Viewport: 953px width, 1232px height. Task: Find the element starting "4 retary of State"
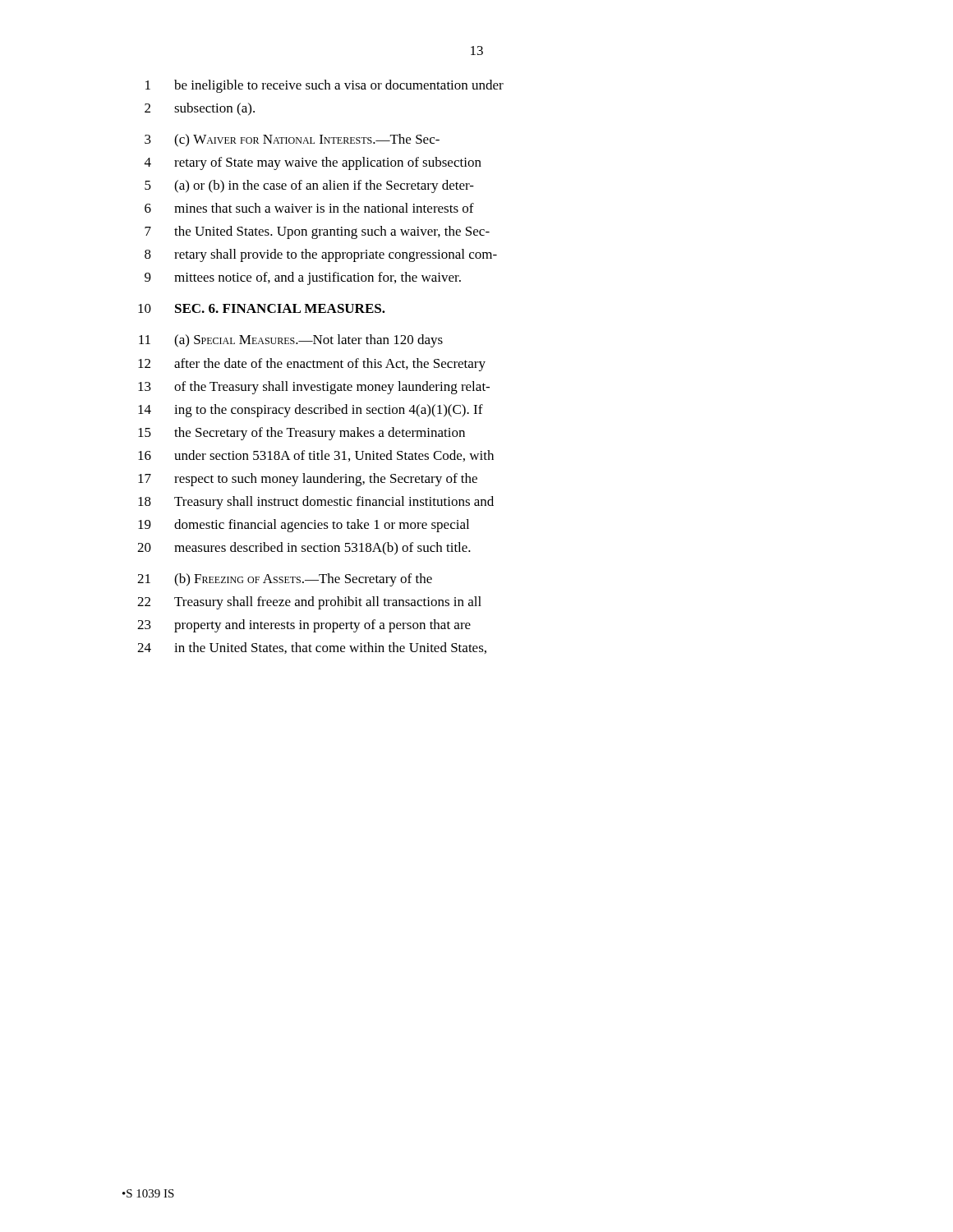click(301, 163)
